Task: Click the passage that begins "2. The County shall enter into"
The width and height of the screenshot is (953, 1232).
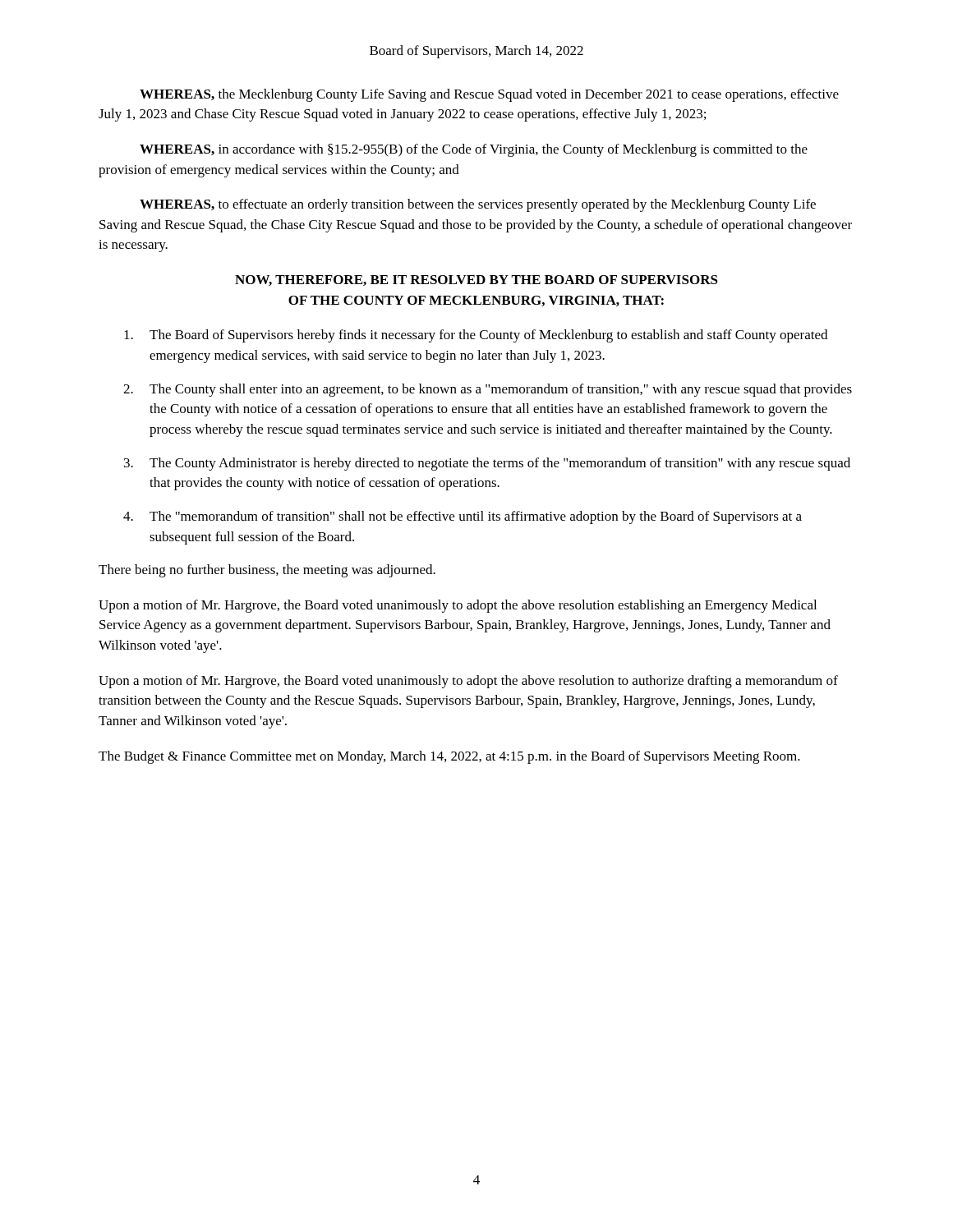Action: click(489, 410)
